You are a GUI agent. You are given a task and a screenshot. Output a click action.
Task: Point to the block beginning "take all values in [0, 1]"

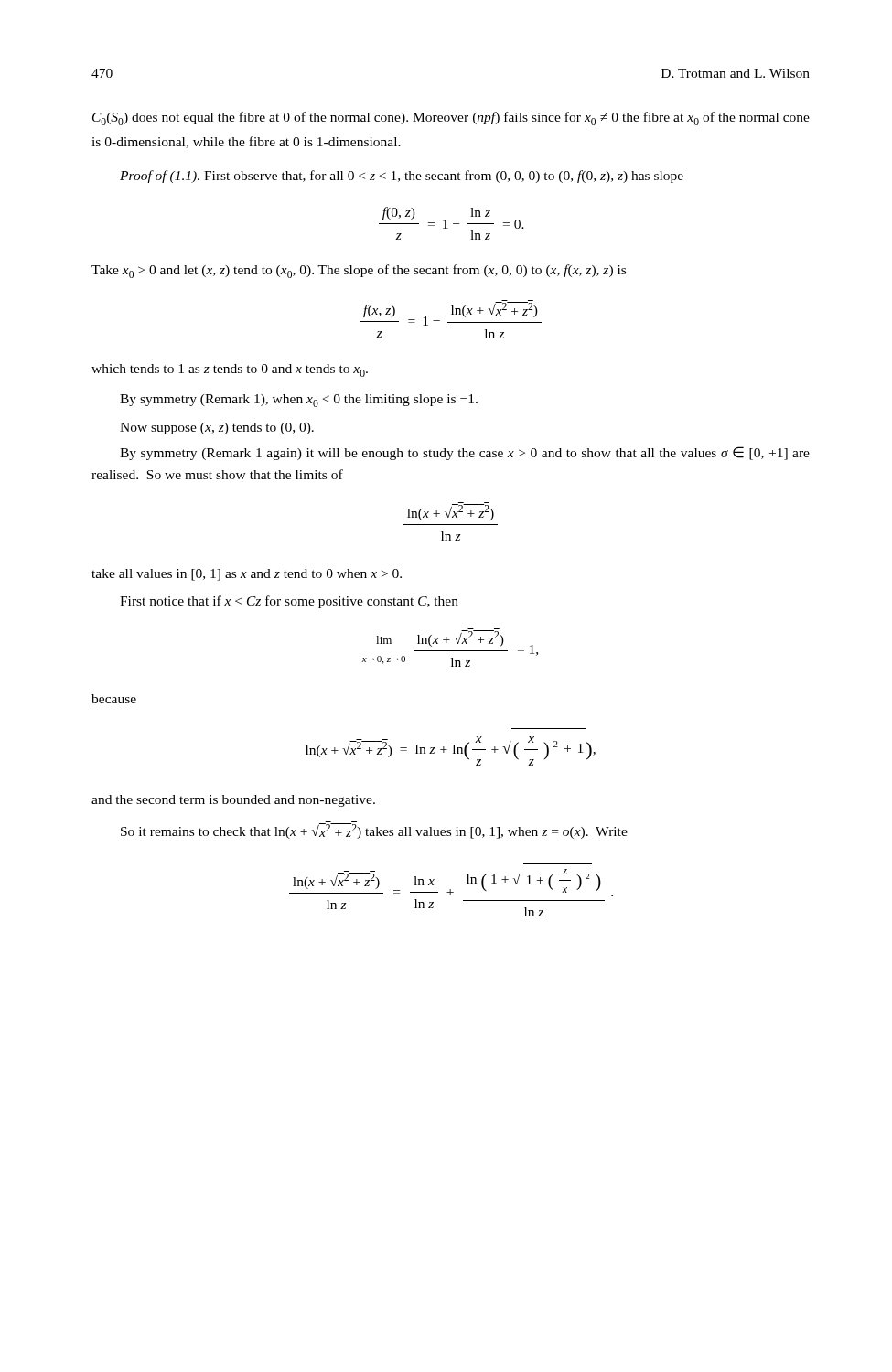(247, 573)
